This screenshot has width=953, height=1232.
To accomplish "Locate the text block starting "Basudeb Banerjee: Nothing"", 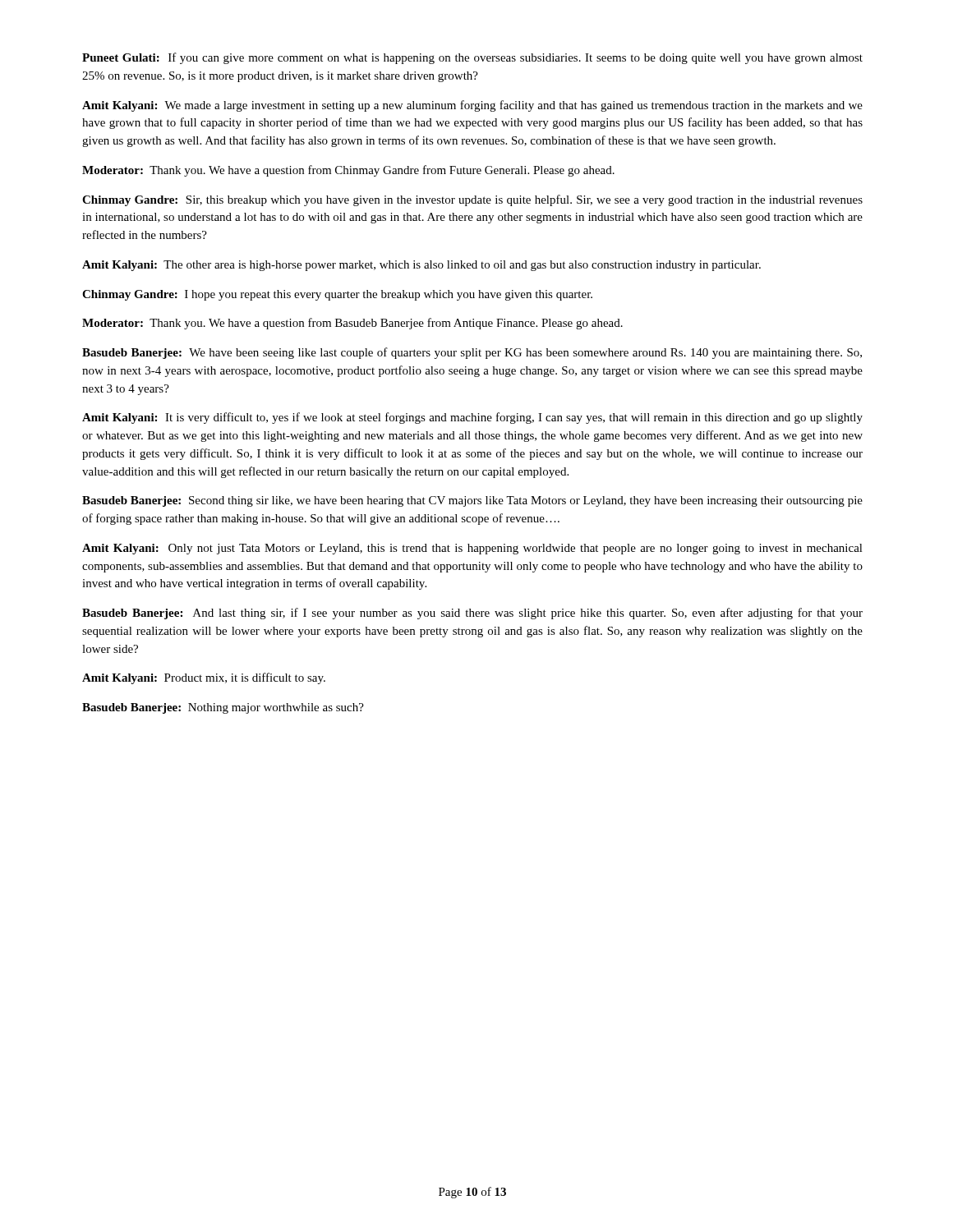I will (x=223, y=707).
